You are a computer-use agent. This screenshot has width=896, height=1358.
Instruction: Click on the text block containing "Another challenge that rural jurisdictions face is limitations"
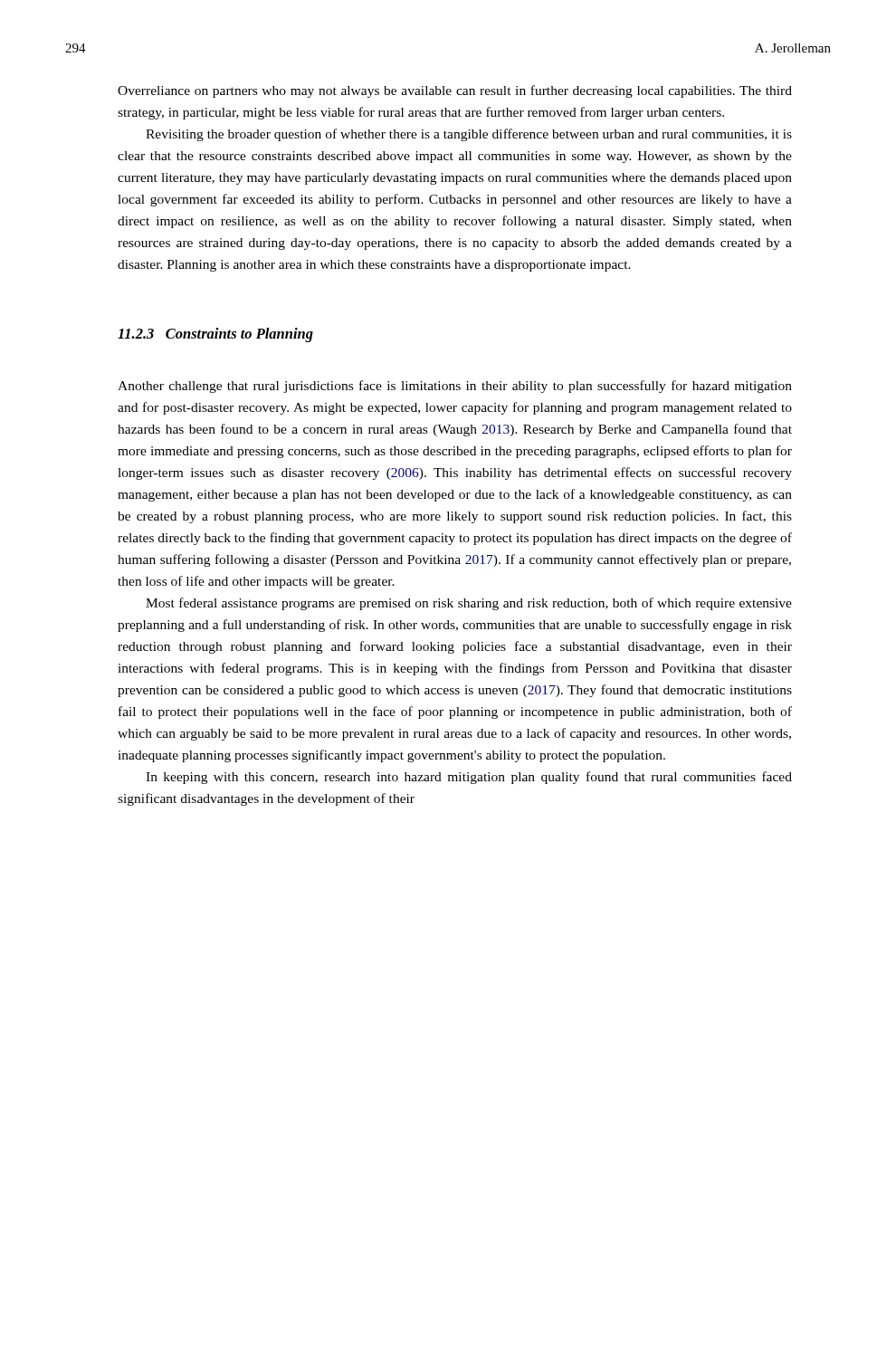[455, 592]
